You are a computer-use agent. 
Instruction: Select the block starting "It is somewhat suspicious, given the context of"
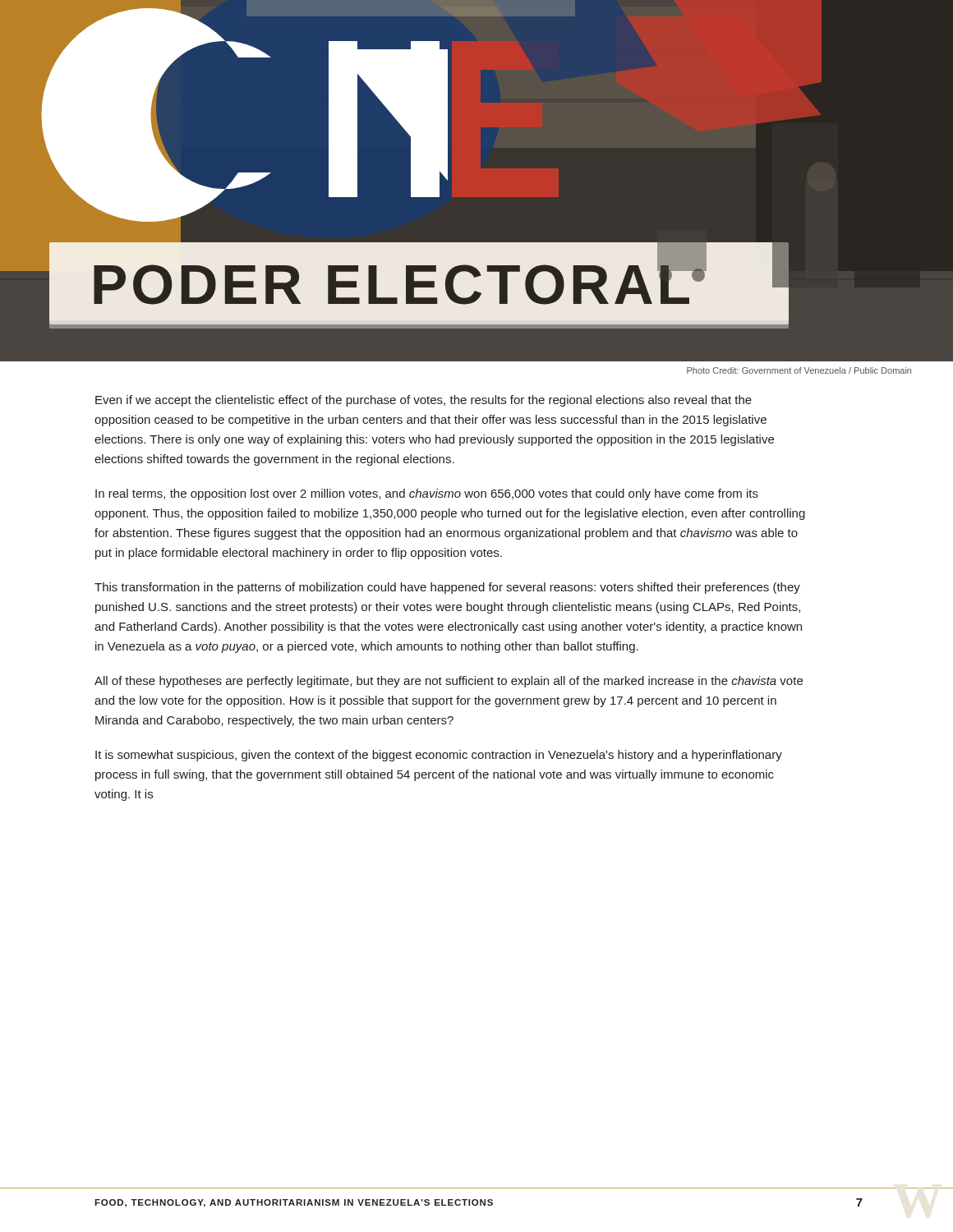pyautogui.click(x=452, y=775)
